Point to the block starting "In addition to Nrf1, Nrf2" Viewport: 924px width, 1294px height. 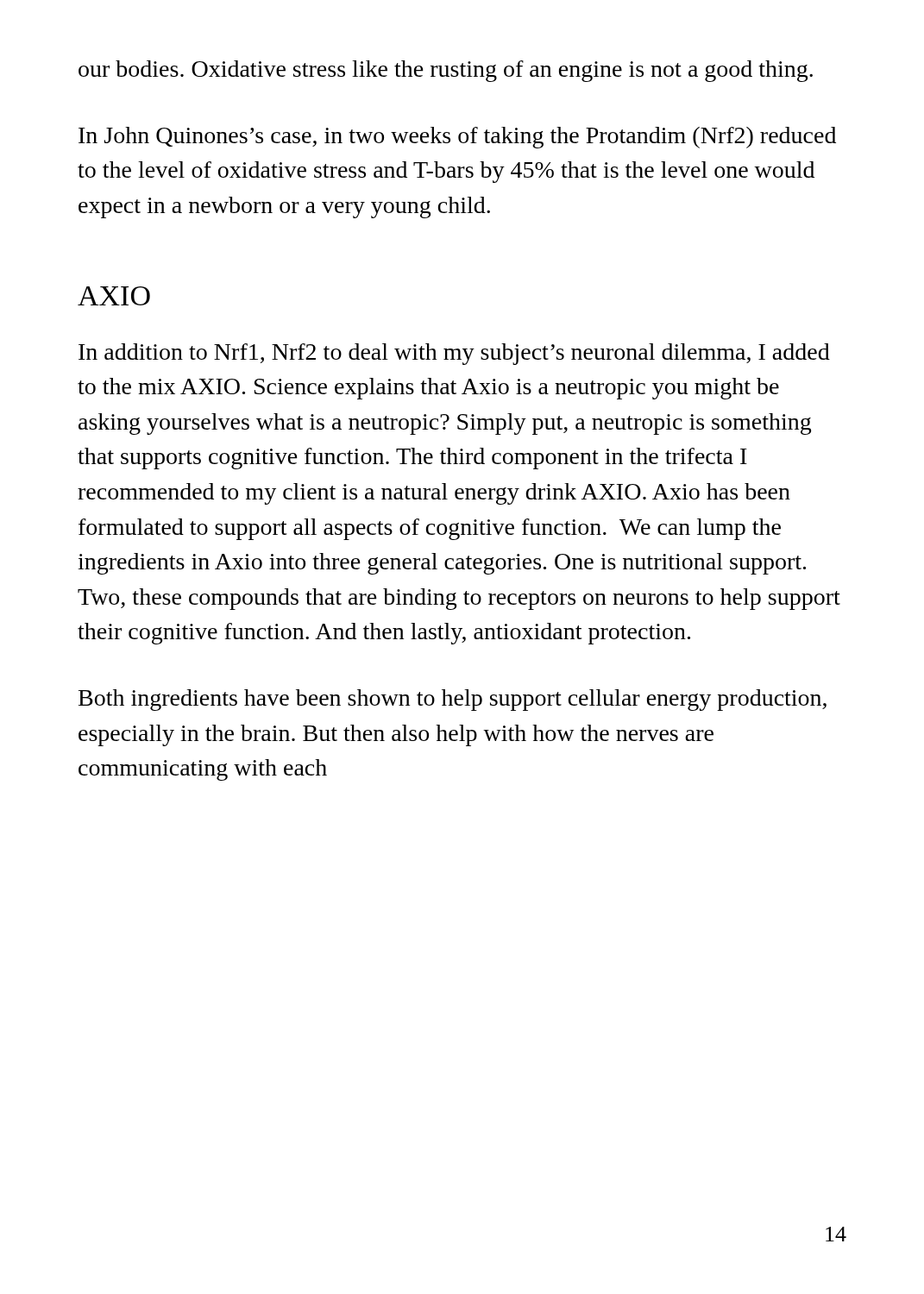tap(459, 491)
